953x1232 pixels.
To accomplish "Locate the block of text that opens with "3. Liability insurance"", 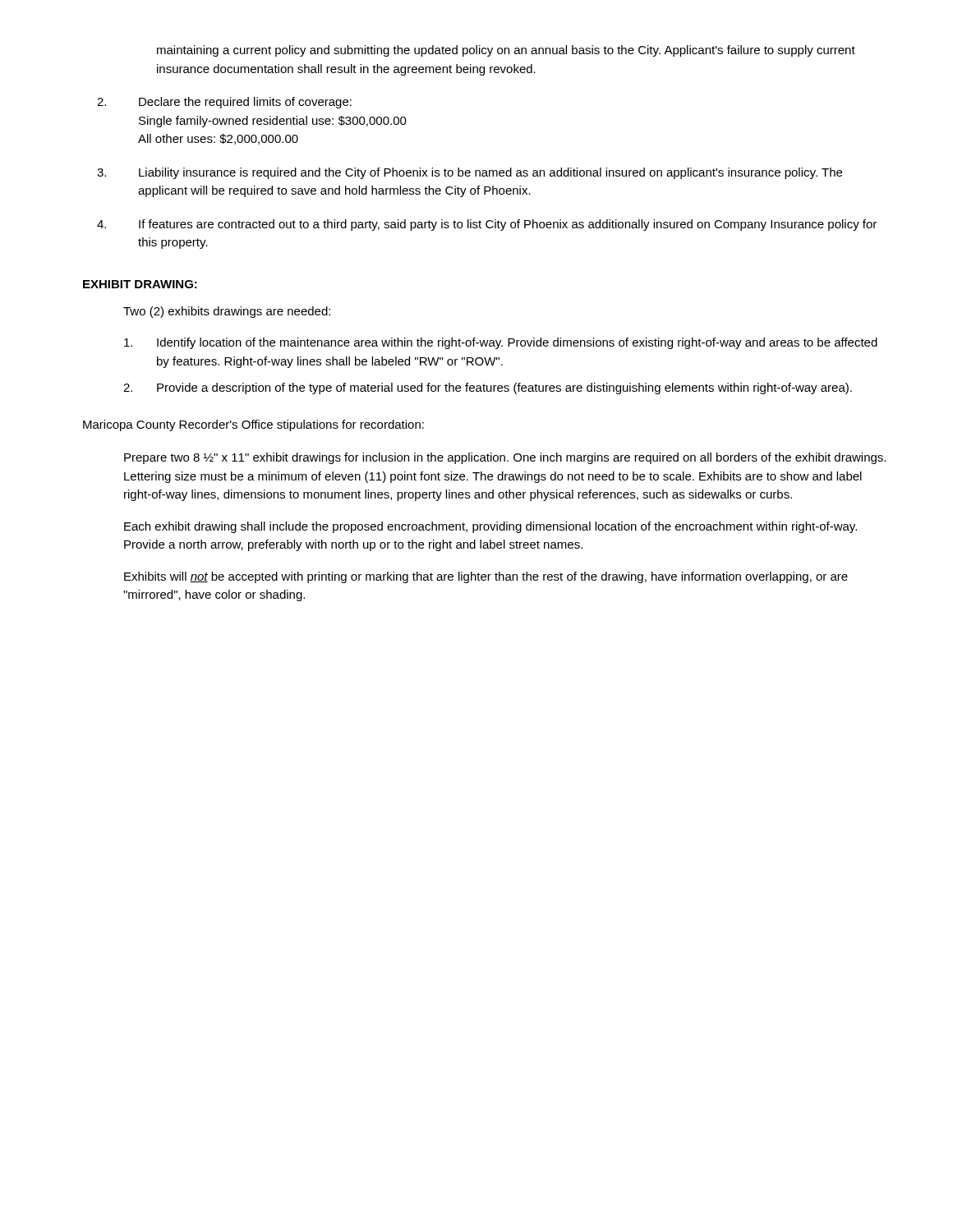I will (x=485, y=181).
